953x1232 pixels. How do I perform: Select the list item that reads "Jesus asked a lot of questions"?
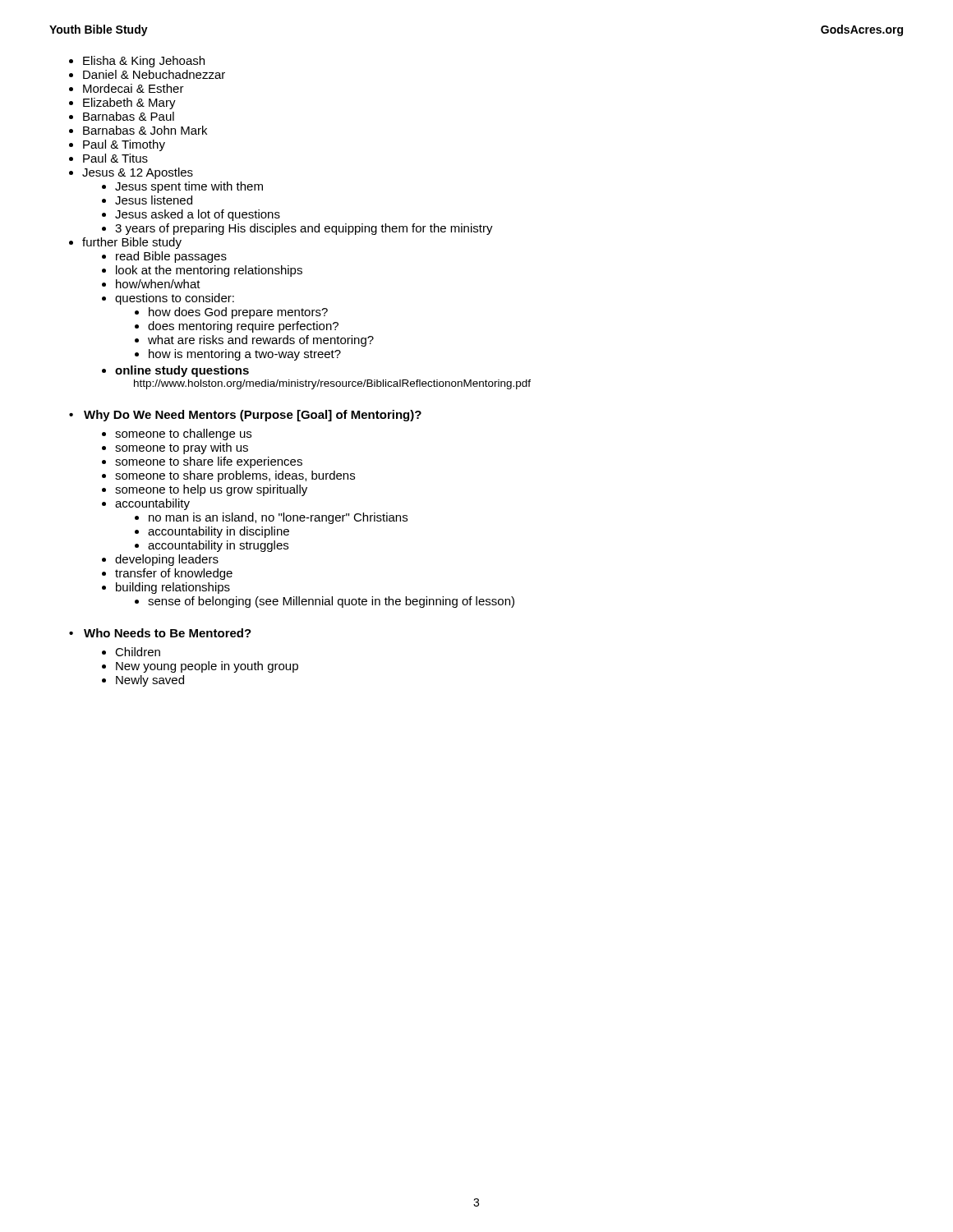click(198, 215)
